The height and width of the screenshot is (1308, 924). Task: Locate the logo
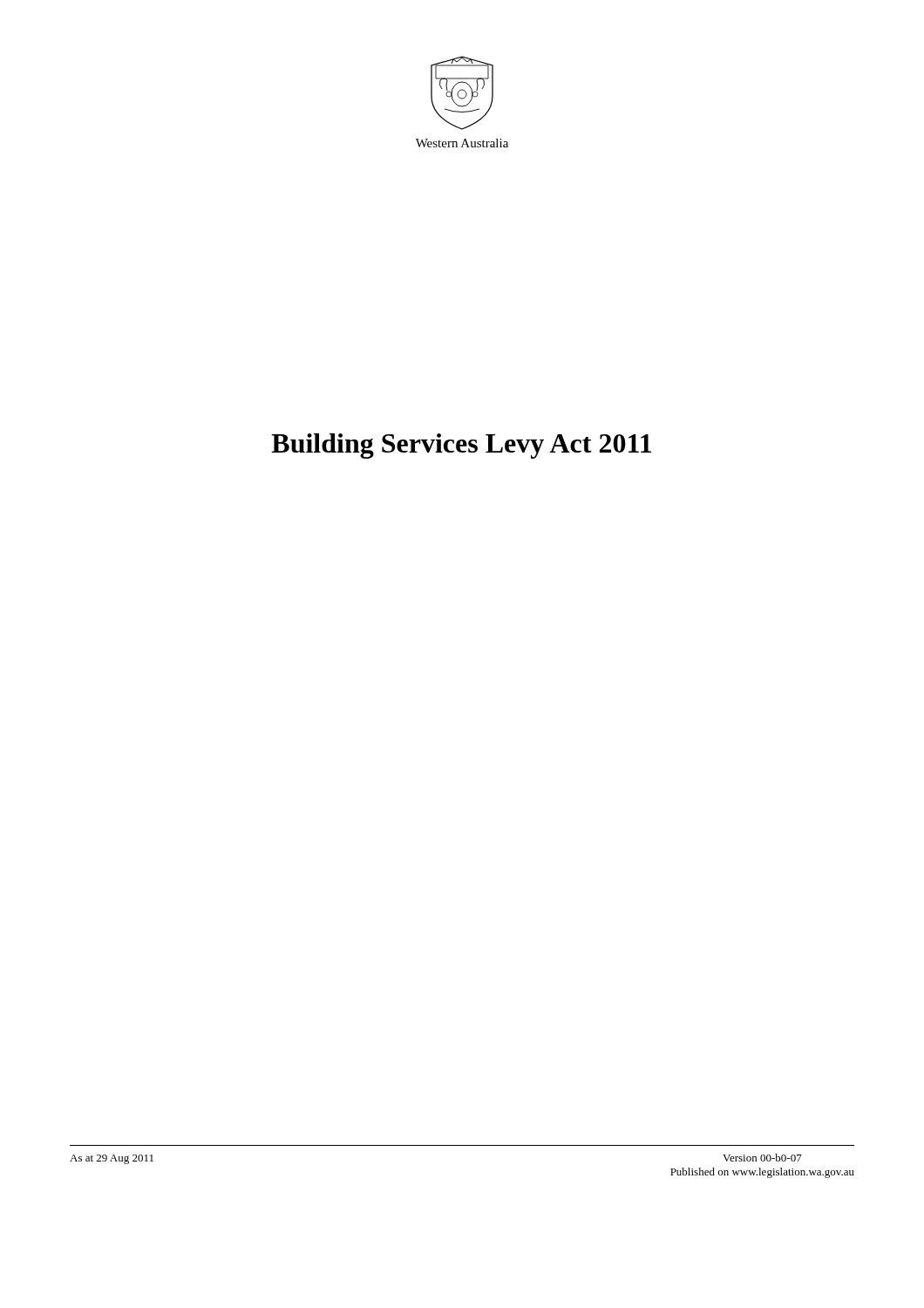[x=462, y=102]
